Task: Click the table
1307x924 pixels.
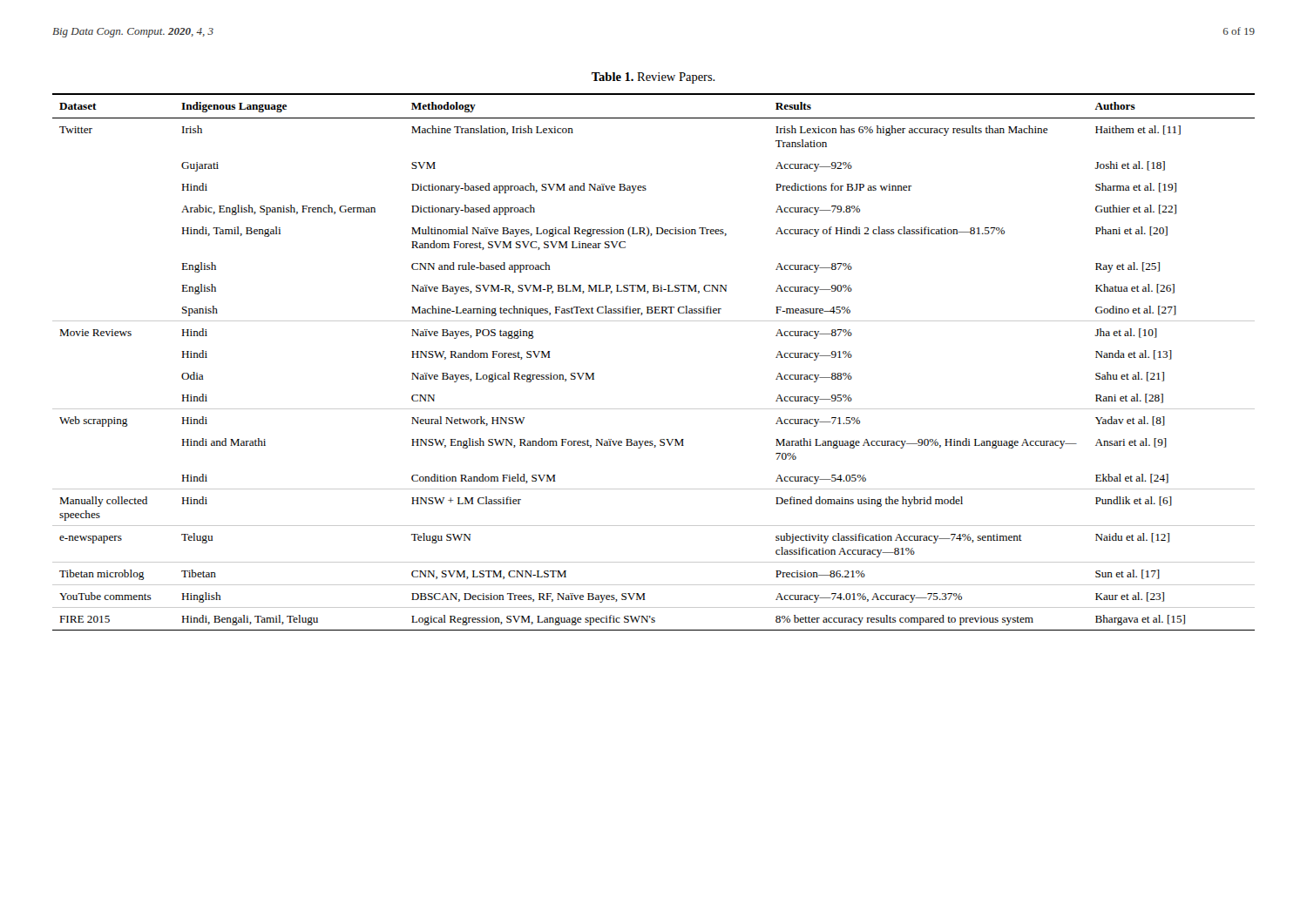Action: click(654, 362)
